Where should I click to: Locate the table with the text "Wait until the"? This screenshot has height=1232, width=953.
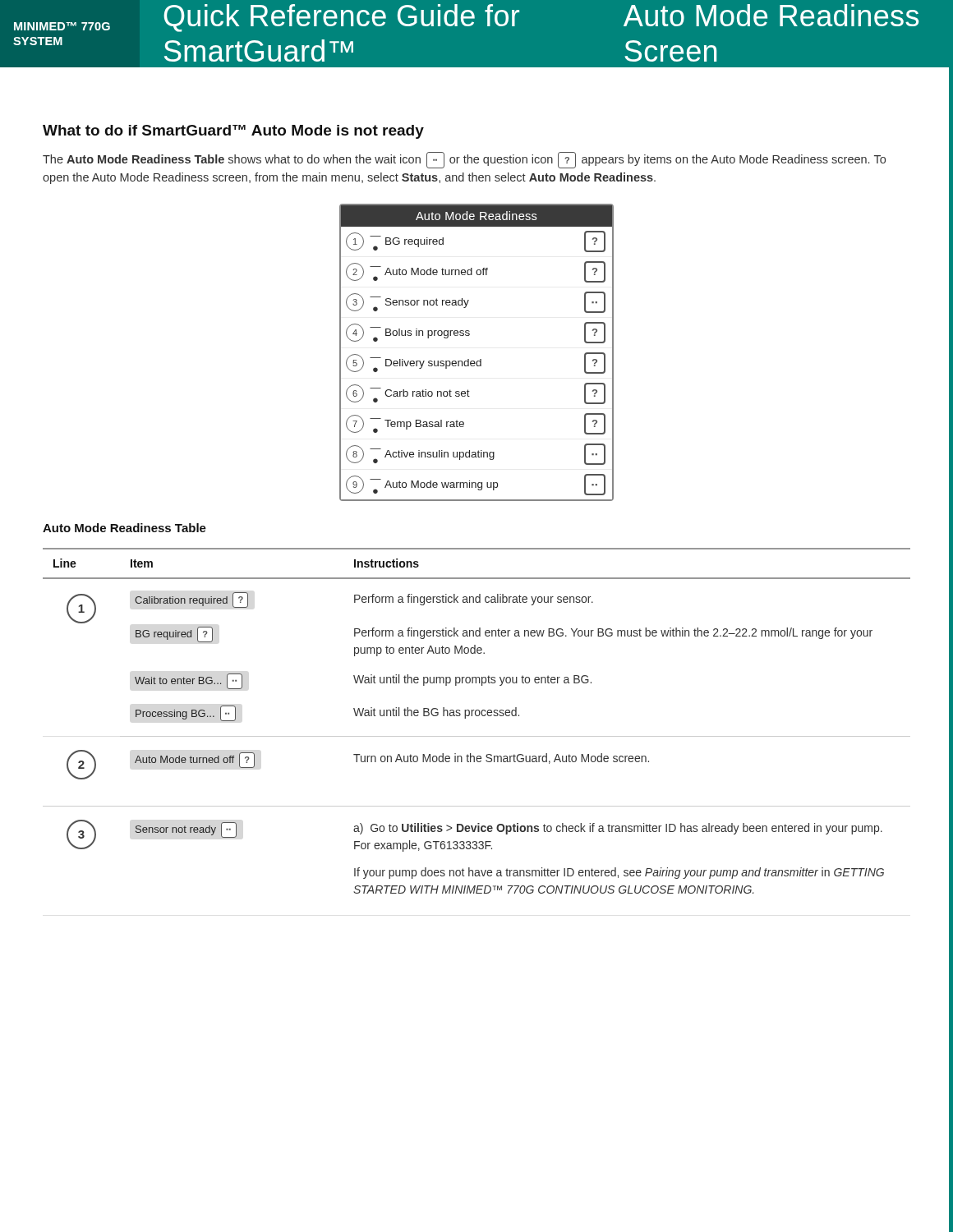pos(476,732)
